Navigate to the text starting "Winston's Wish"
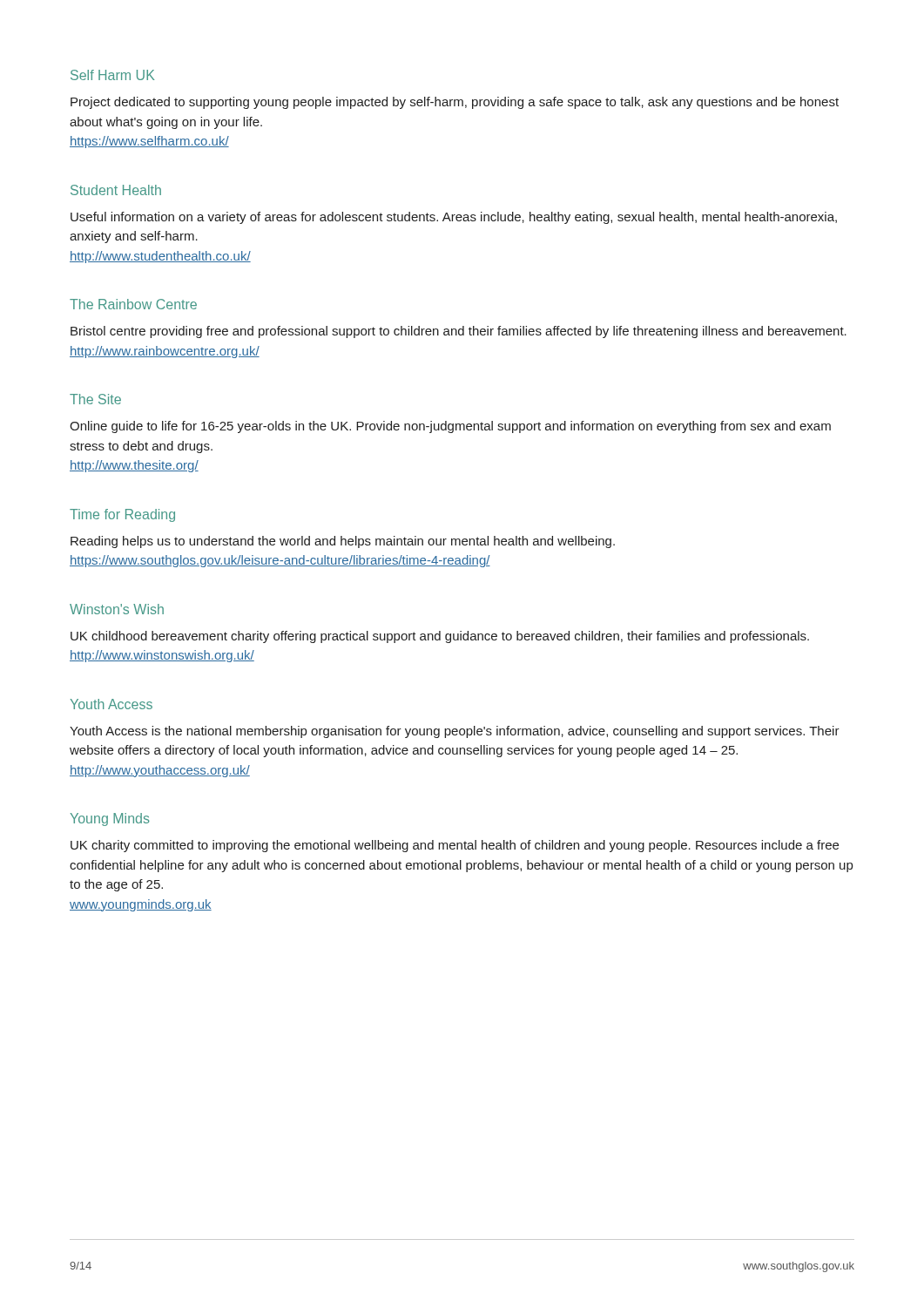The width and height of the screenshot is (924, 1307). point(117,609)
